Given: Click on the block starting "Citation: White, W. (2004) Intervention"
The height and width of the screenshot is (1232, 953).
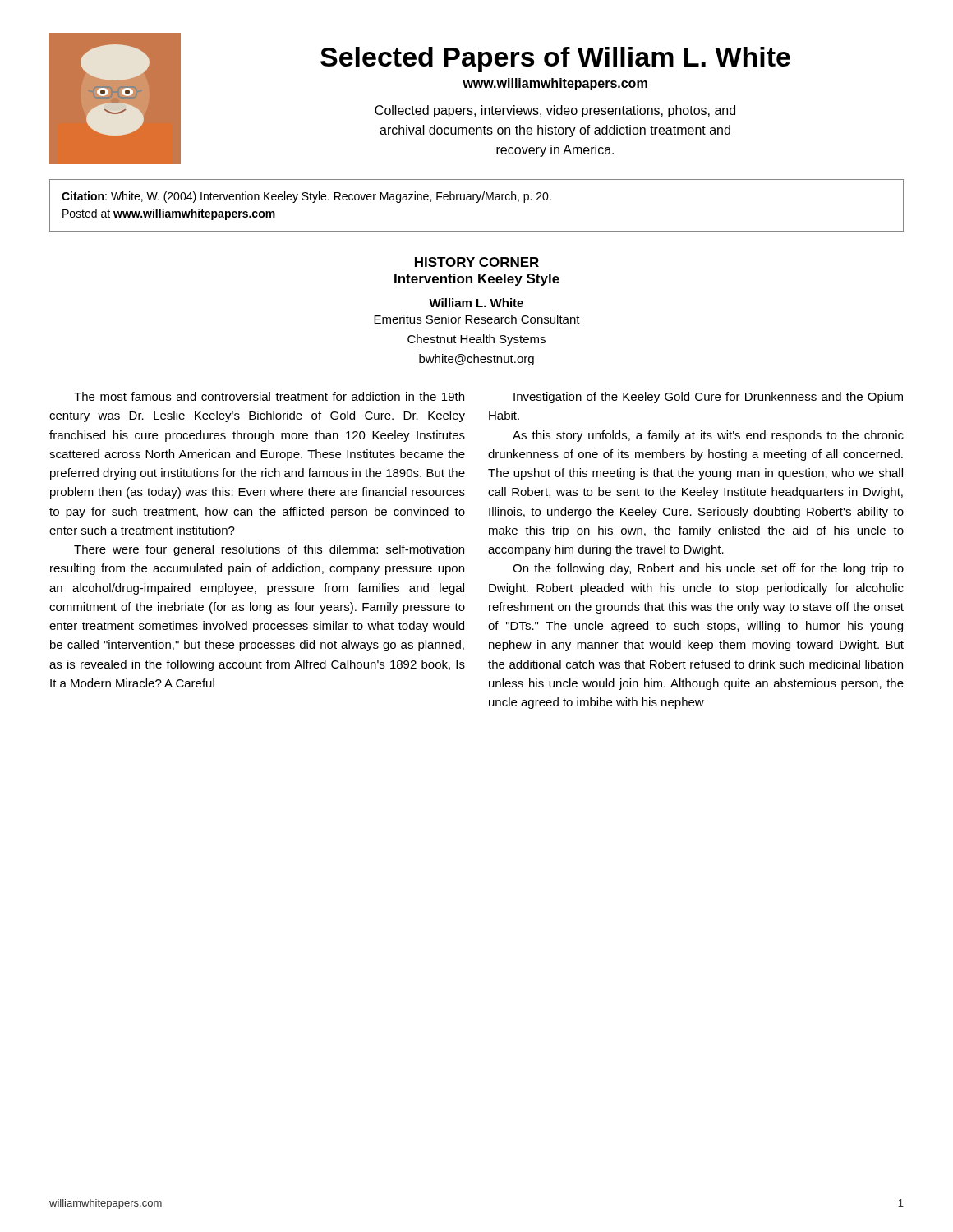Looking at the screenshot, I should point(307,205).
